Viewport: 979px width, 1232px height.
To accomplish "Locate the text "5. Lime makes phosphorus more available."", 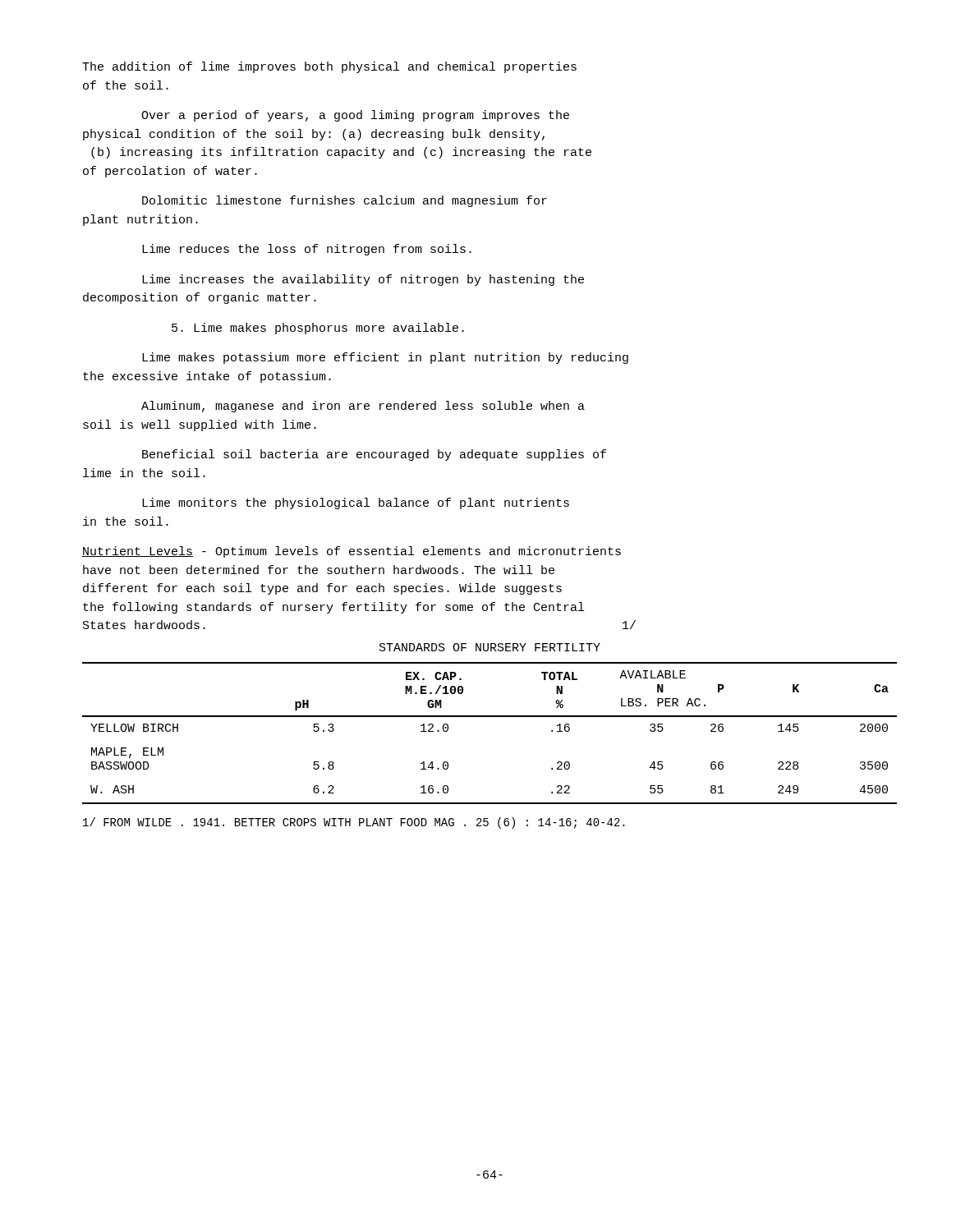I will pos(274,329).
